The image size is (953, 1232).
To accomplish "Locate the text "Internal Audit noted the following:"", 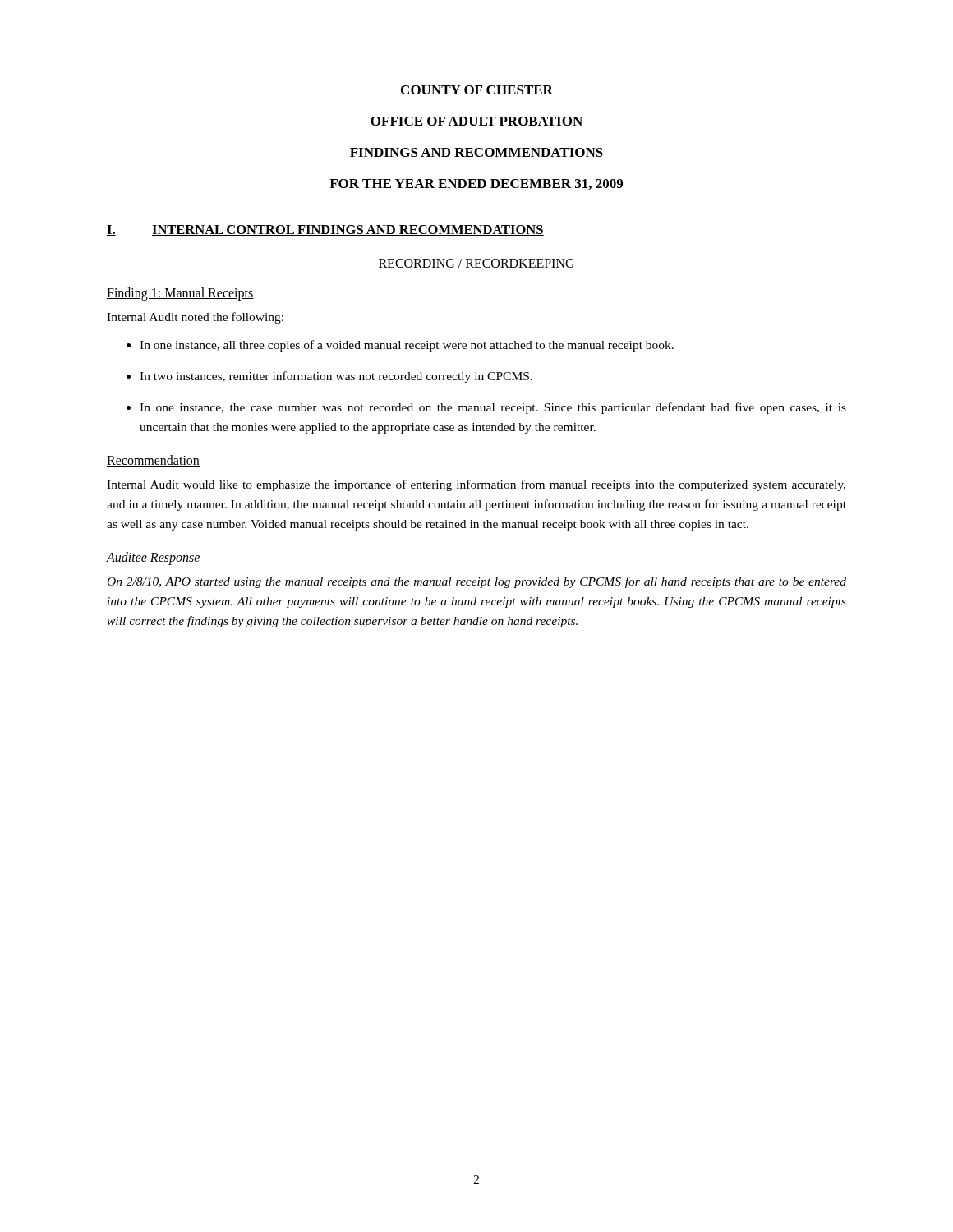I will click(196, 317).
